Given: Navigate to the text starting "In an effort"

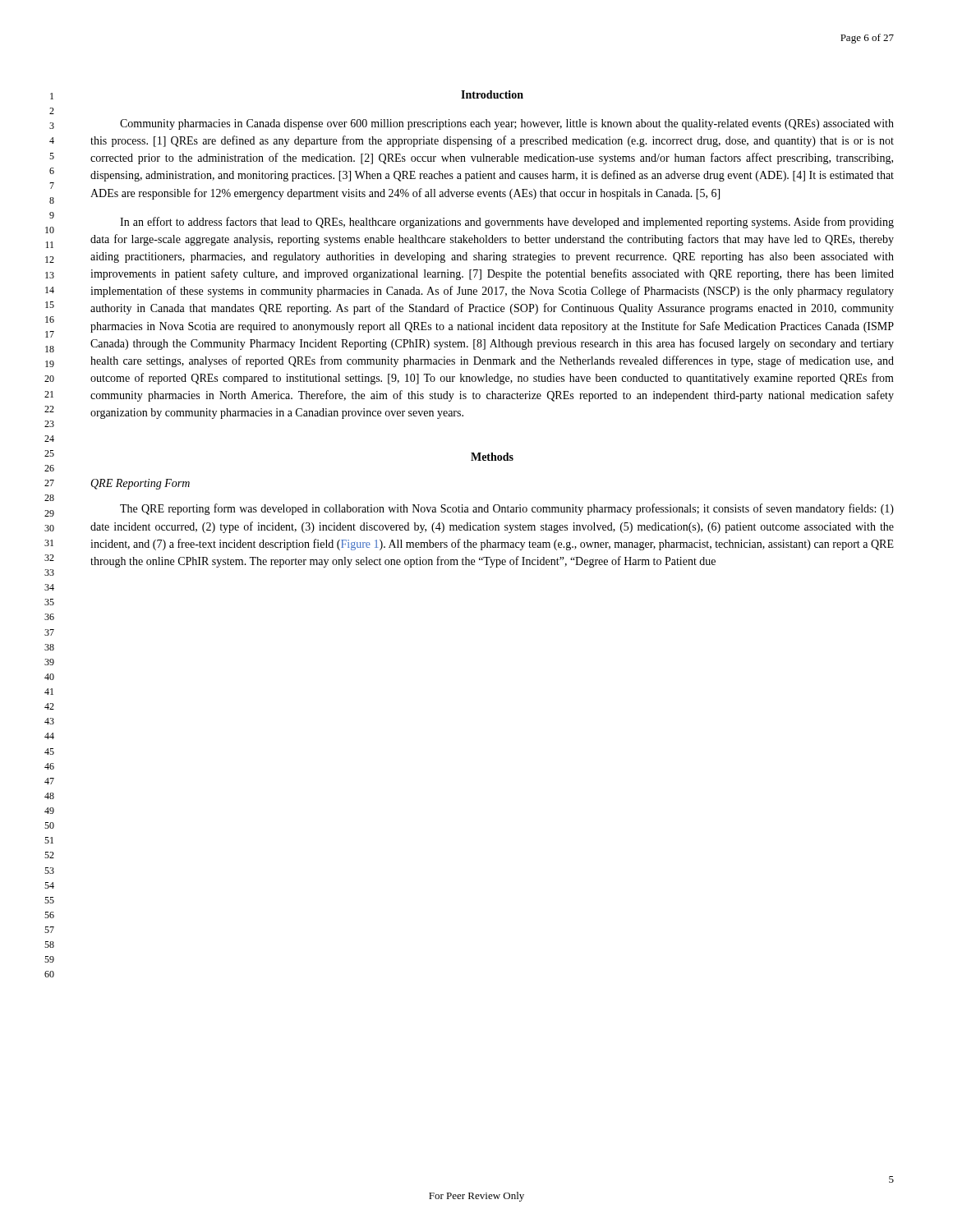Looking at the screenshot, I should [492, 317].
